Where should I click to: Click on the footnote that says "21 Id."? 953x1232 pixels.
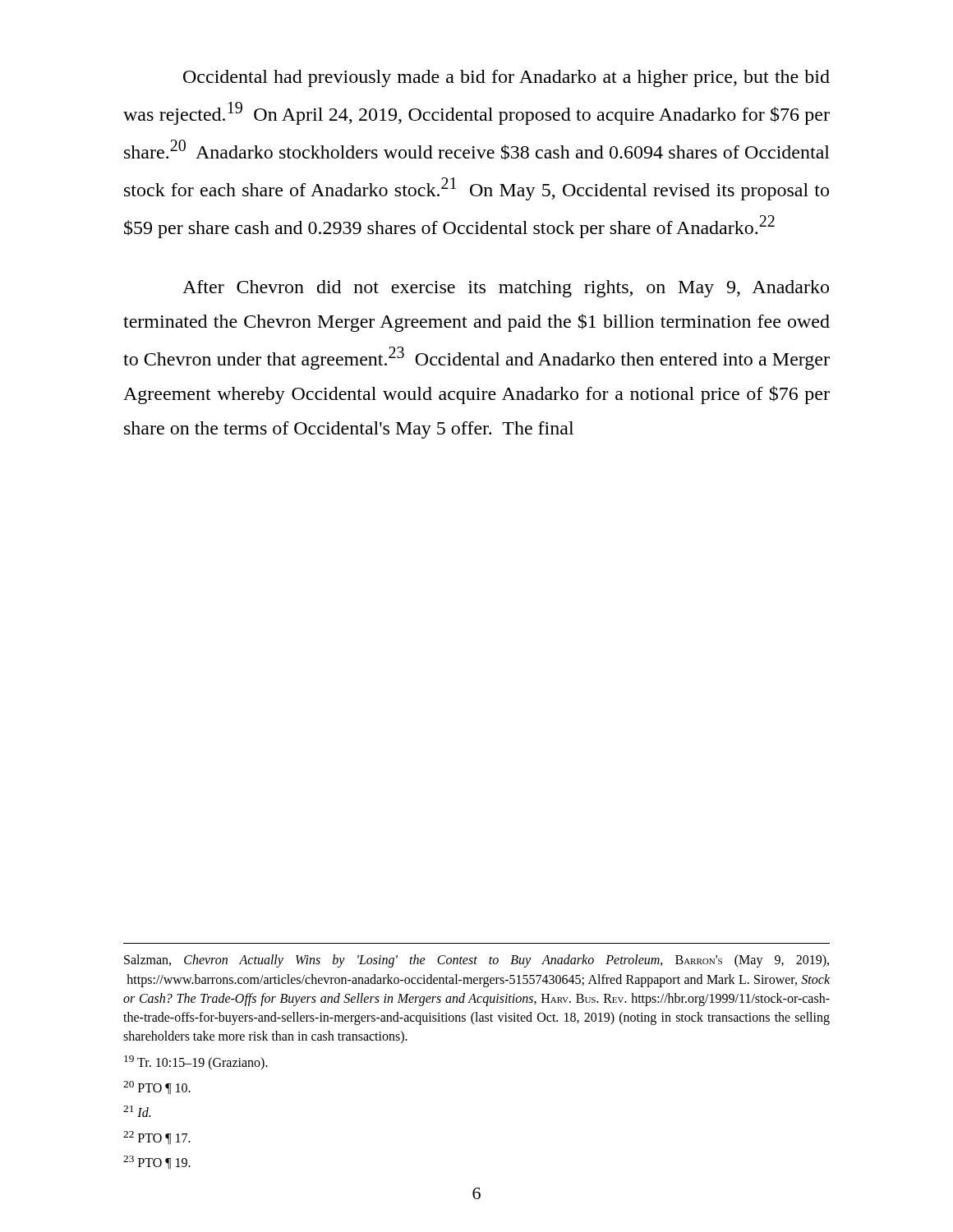click(137, 1111)
